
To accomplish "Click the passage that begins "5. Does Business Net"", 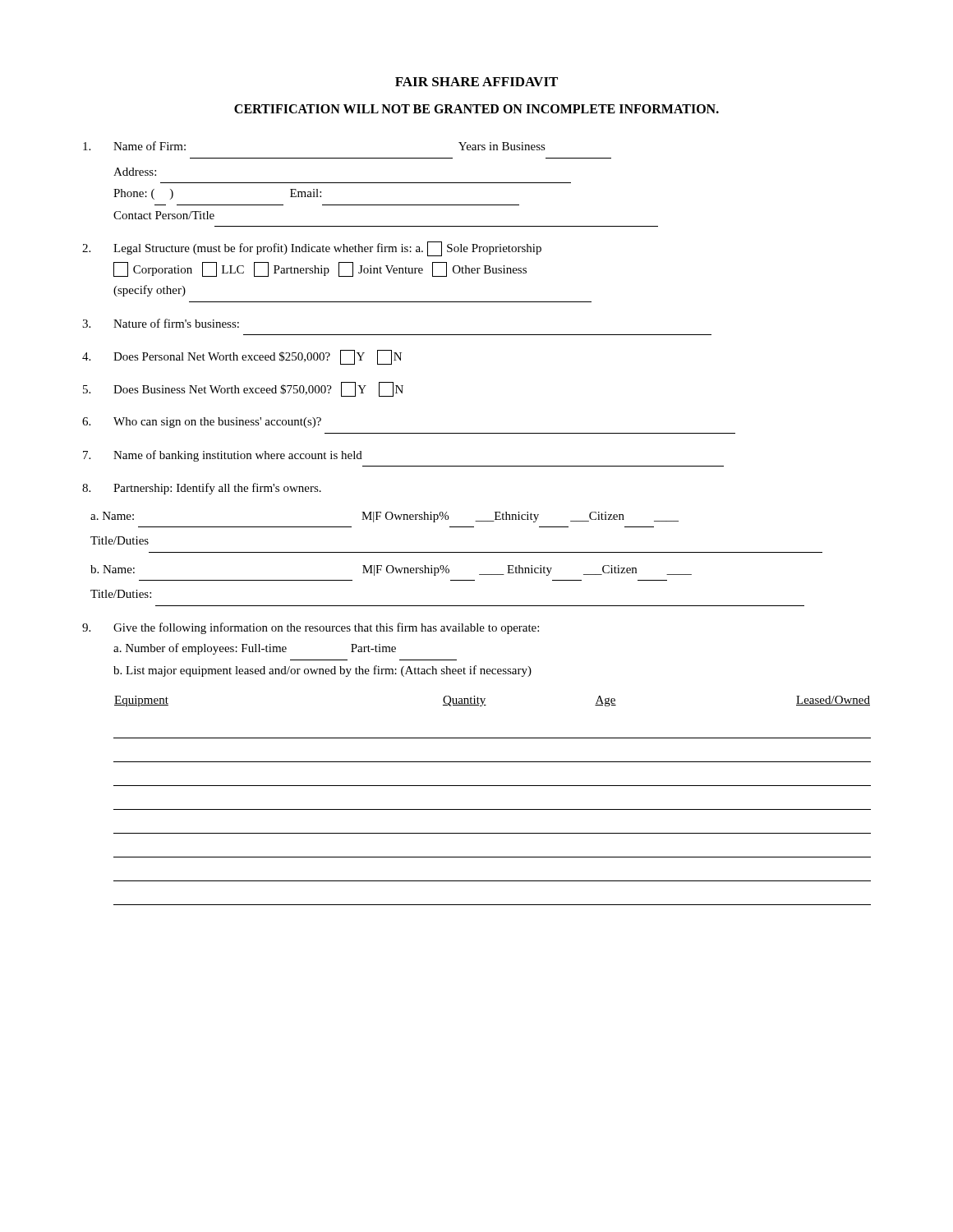I will point(243,389).
